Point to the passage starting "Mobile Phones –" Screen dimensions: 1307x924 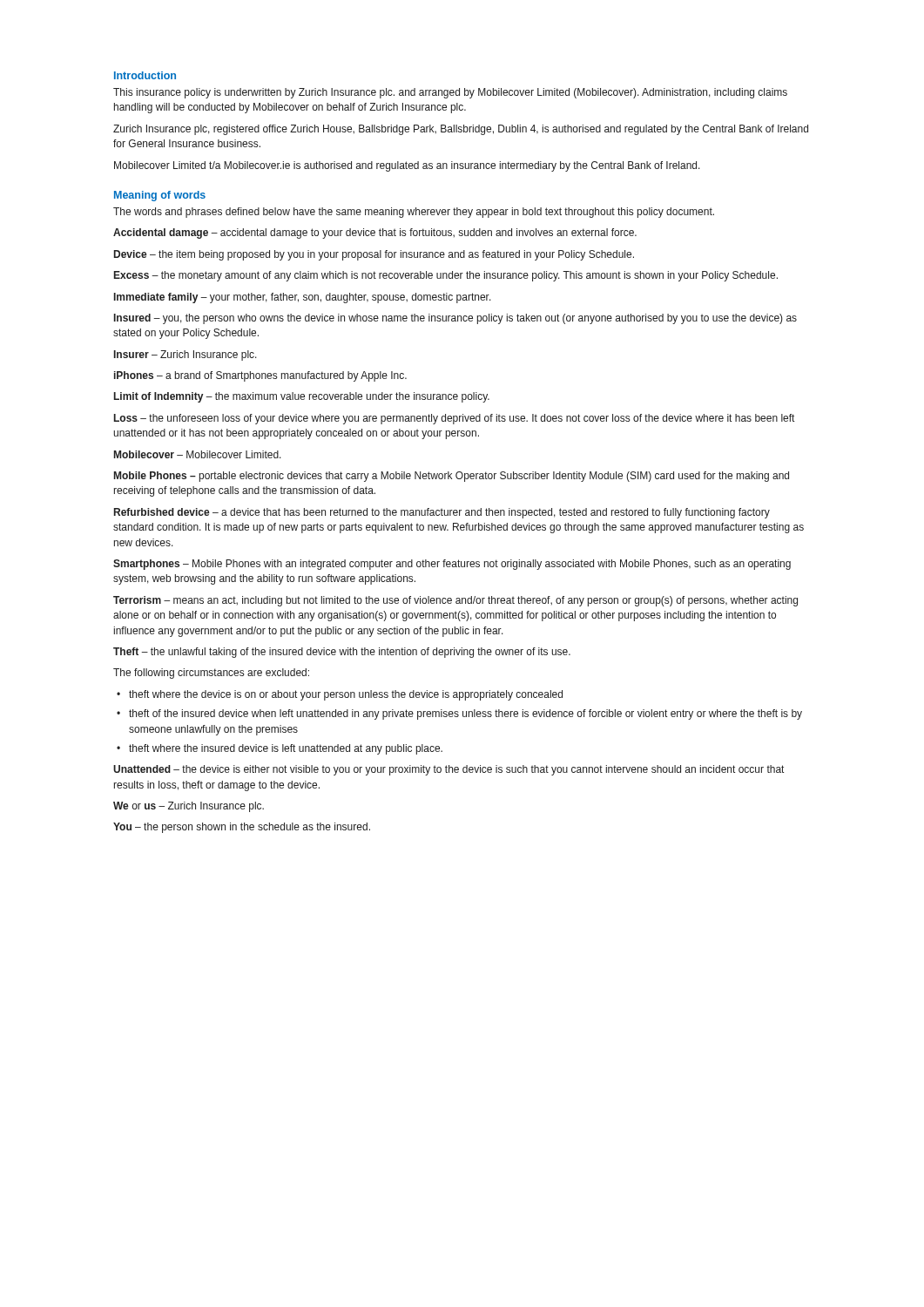462,484
